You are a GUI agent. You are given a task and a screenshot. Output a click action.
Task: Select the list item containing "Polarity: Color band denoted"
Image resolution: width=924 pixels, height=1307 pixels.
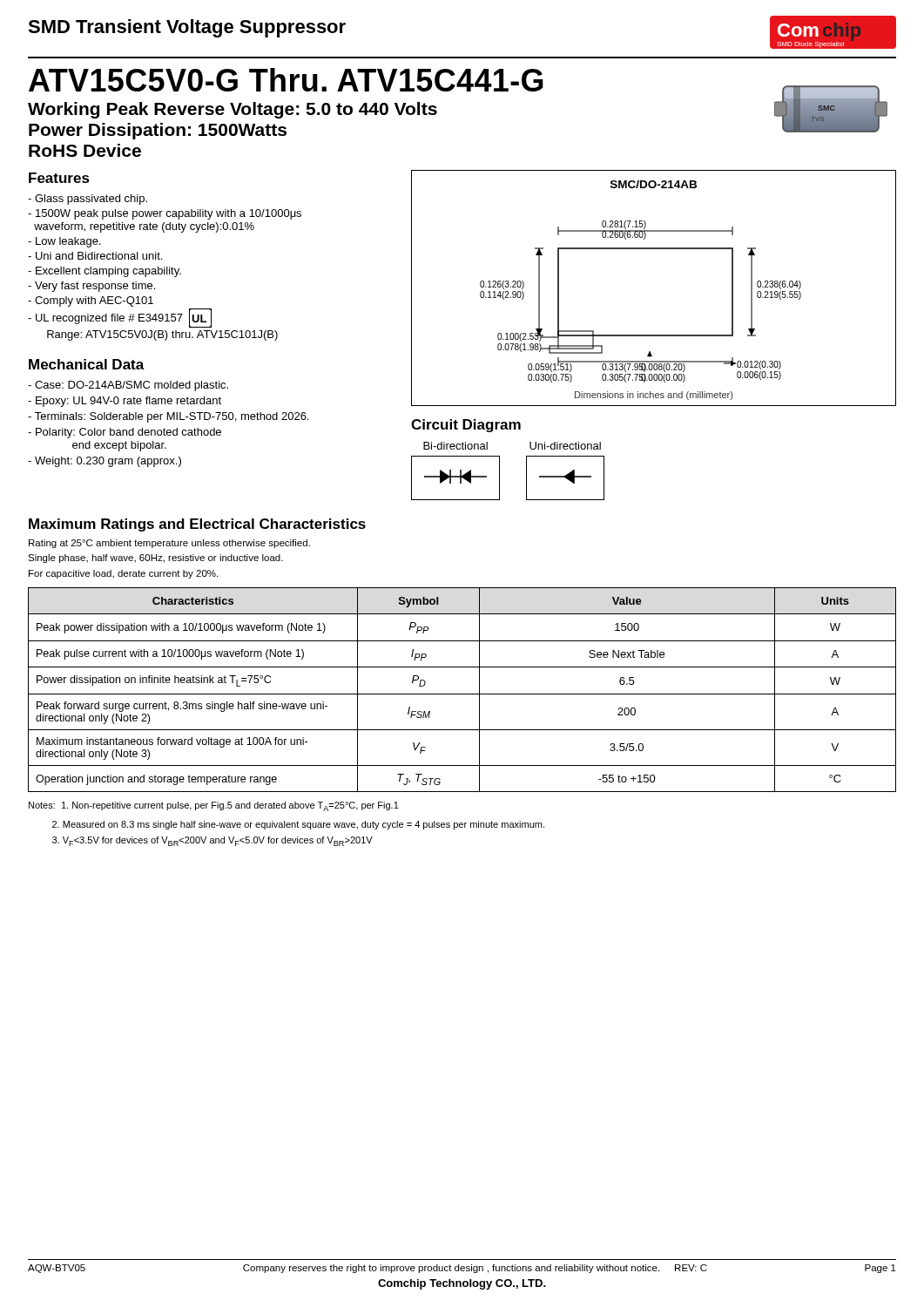[x=125, y=438]
